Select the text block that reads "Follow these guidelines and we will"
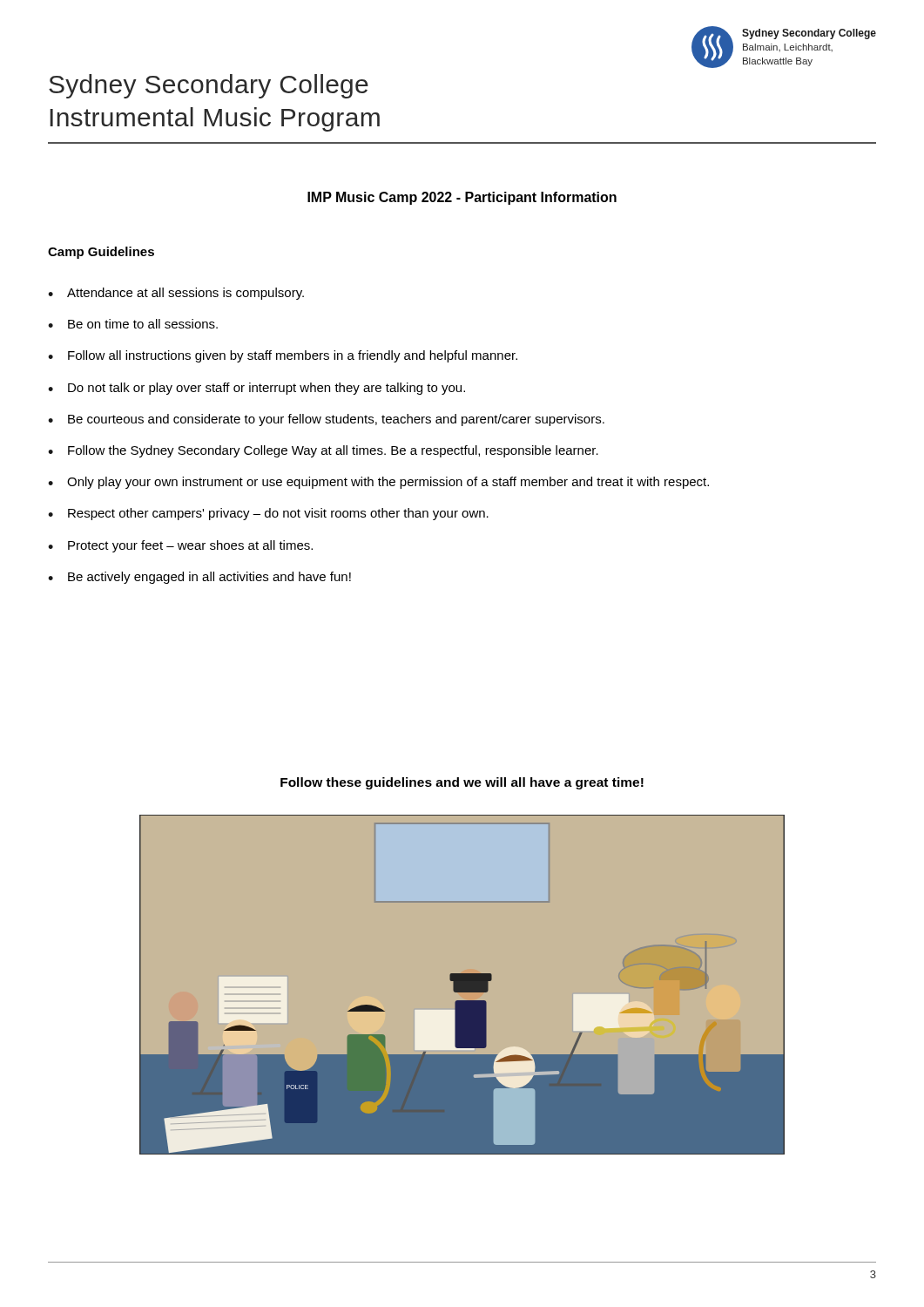The width and height of the screenshot is (924, 1307). click(x=462, y=782)
